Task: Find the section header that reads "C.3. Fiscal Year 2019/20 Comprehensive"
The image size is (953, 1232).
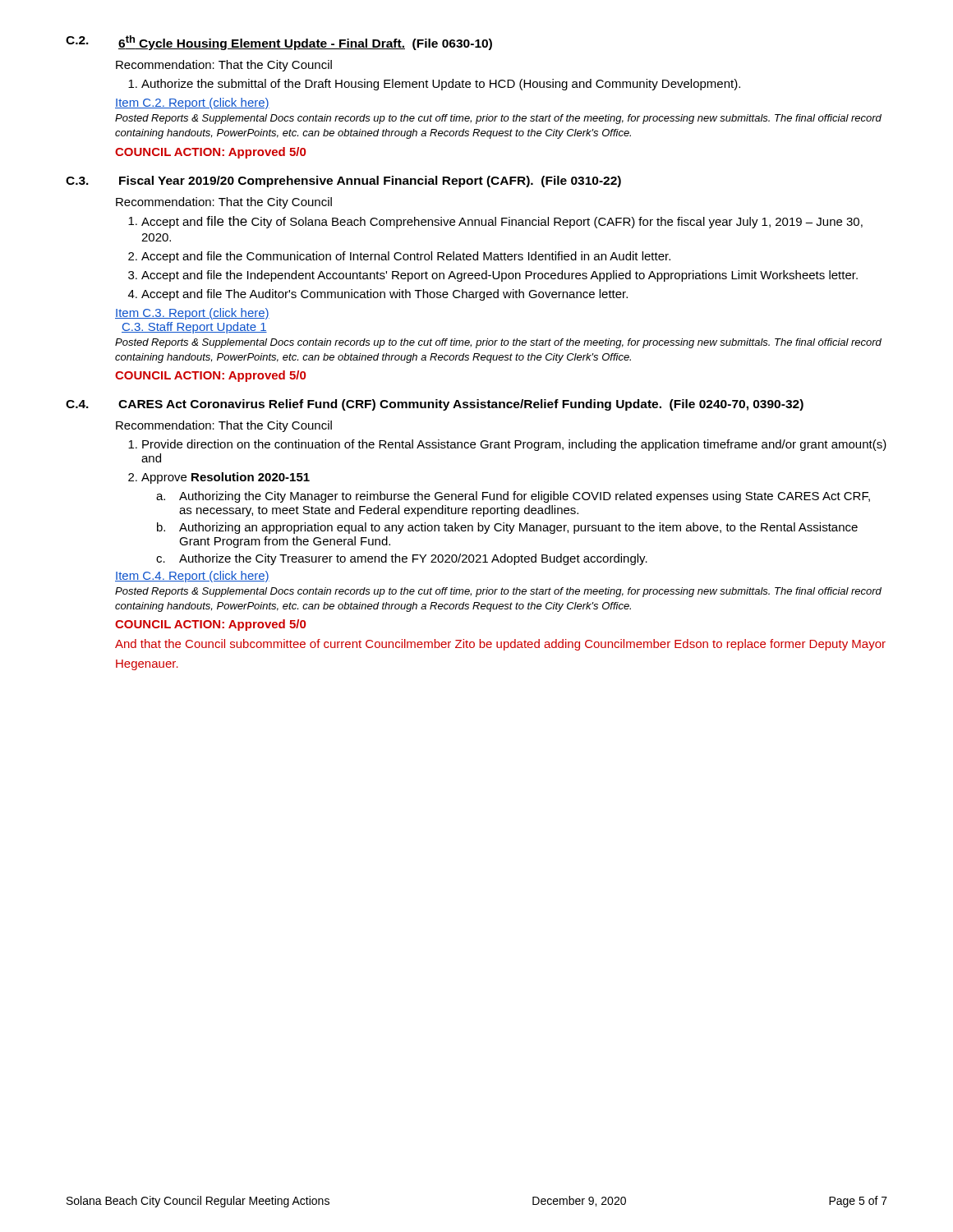Action: [344, 180]
